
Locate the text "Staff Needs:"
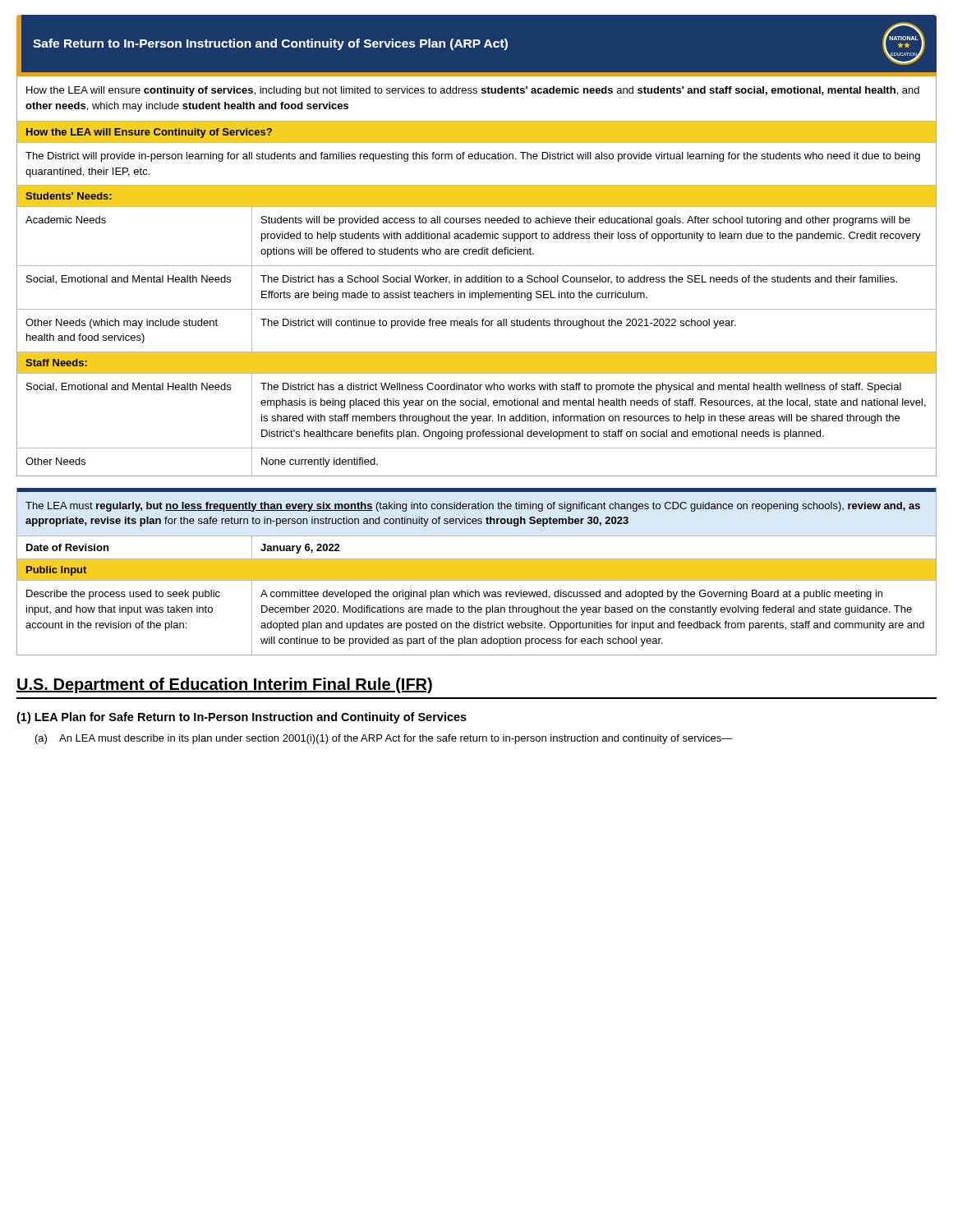(57, 363)
